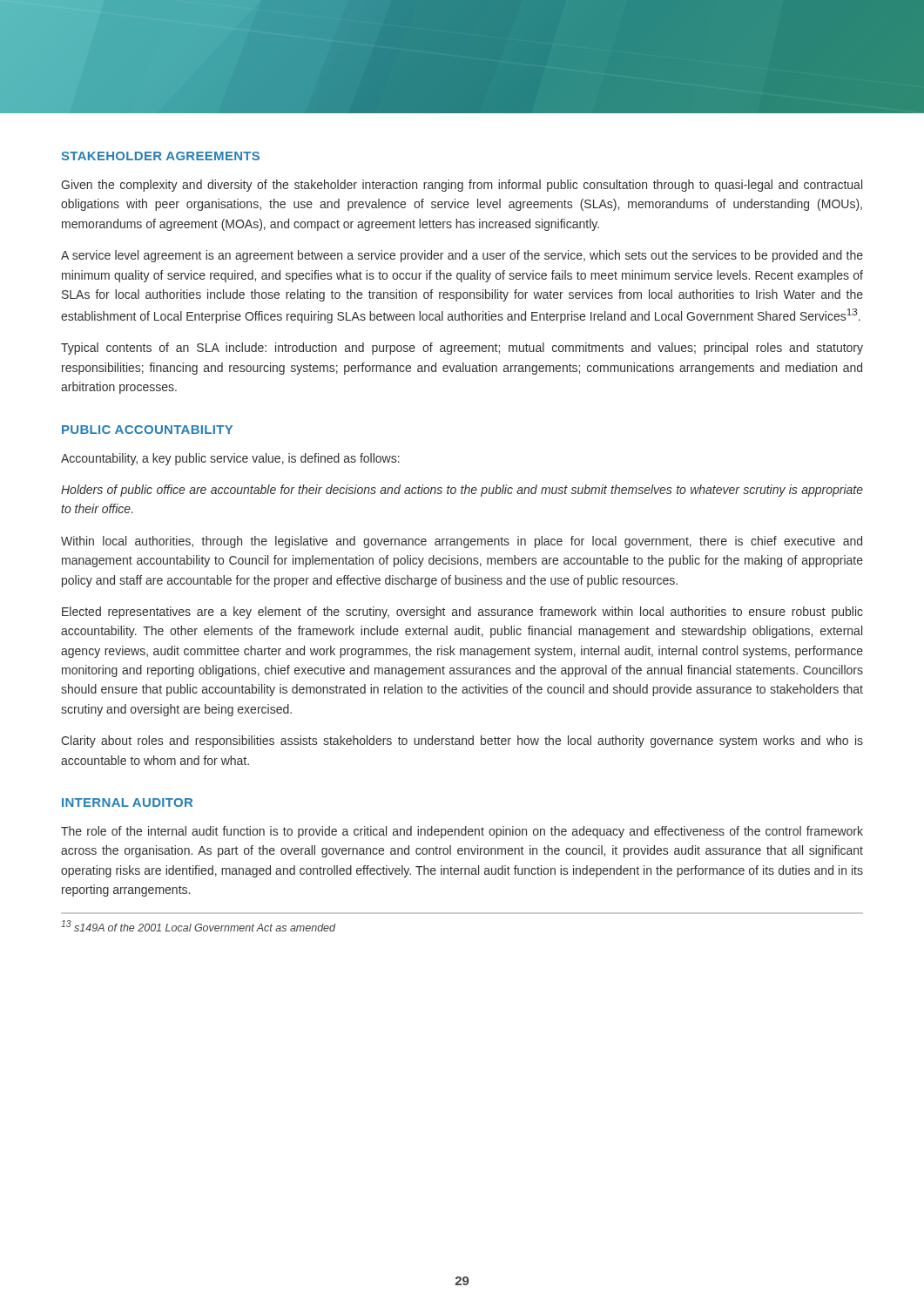Select the passage starting "Clarity about roles"

pyautogui.click(x=462, y=751)
